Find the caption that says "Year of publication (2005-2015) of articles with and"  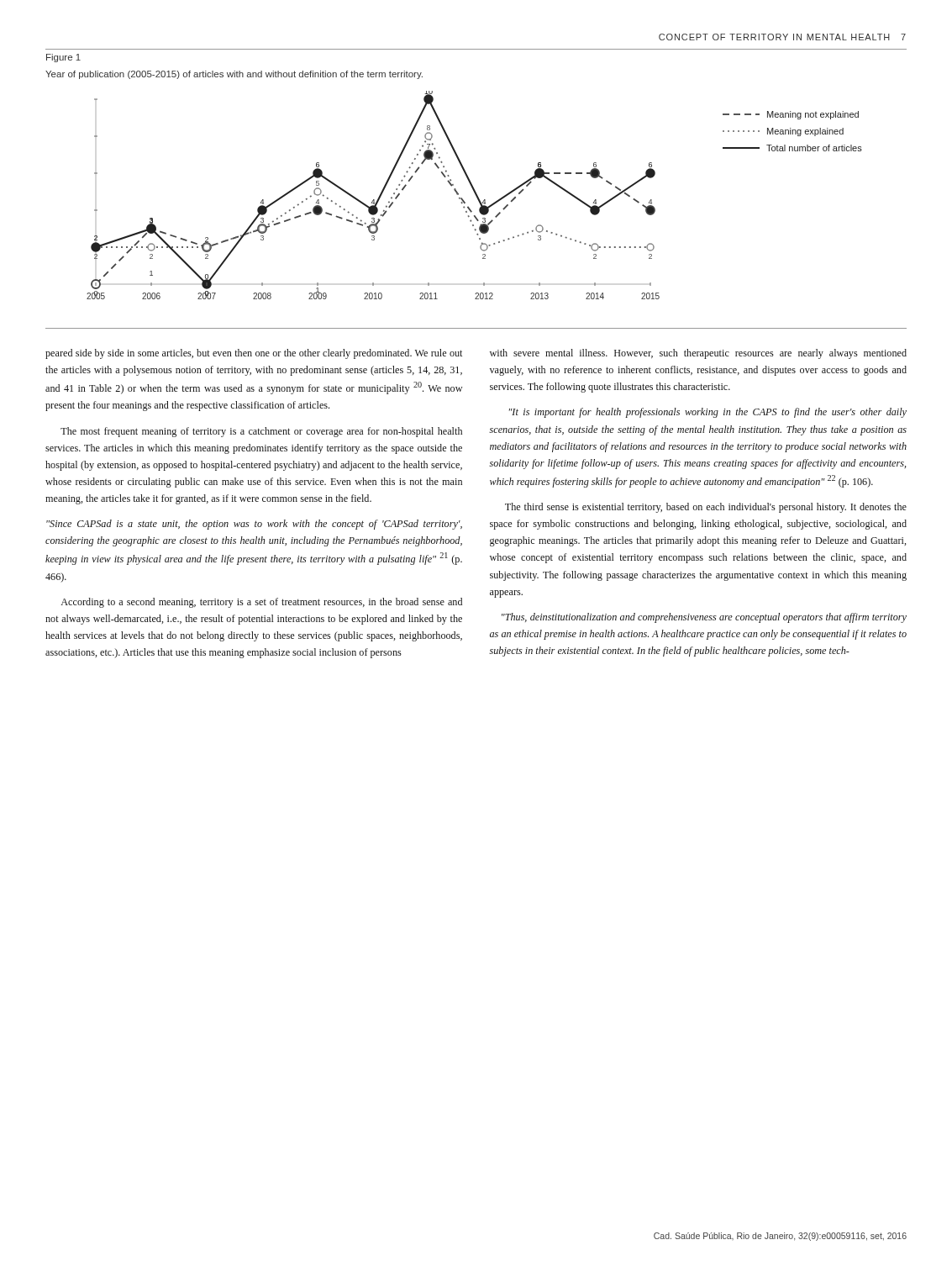tap(234, 74)
